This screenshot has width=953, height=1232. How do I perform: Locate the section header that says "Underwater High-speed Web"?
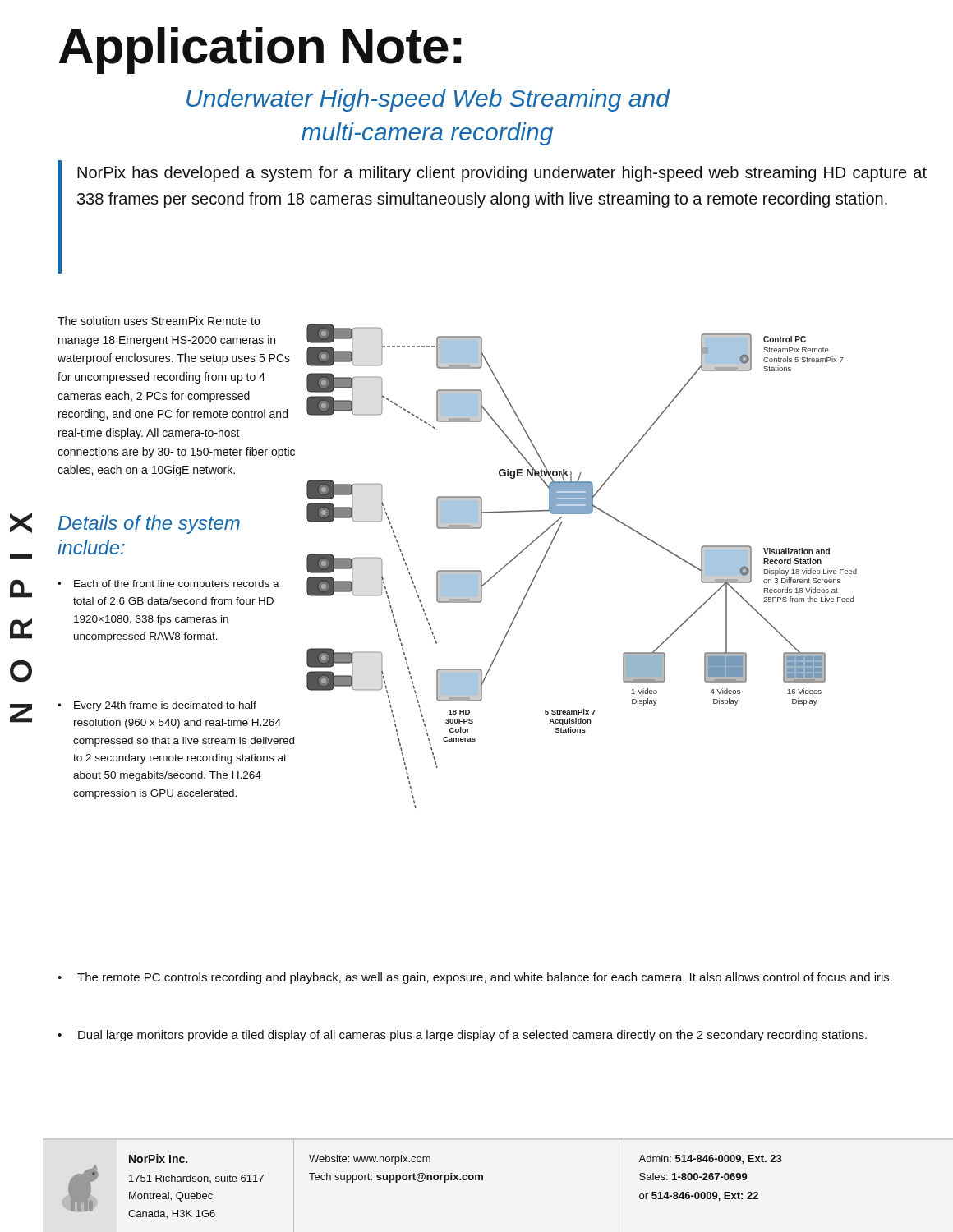427,115
